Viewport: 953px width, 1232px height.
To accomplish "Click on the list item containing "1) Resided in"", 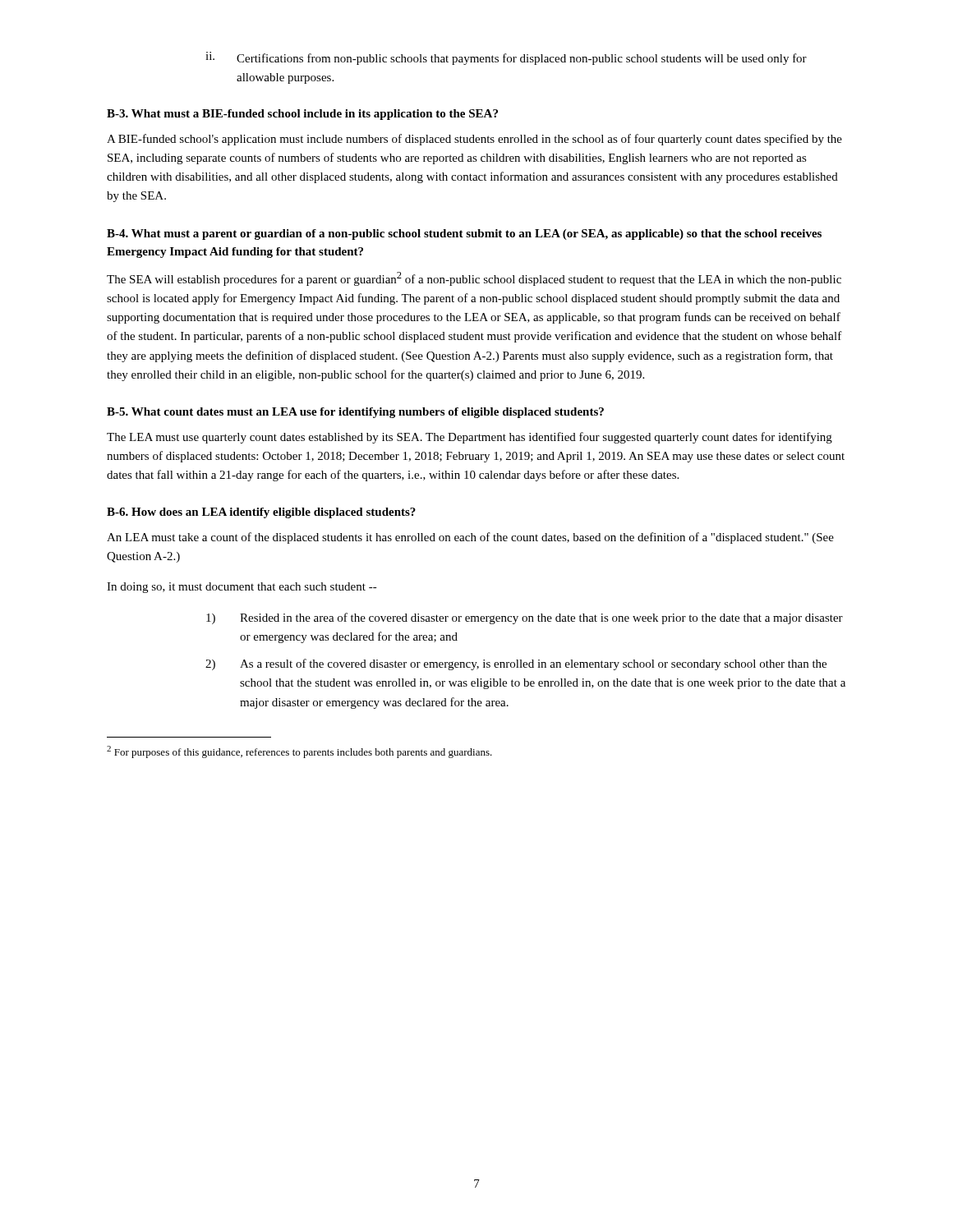I will pos(526,627).
